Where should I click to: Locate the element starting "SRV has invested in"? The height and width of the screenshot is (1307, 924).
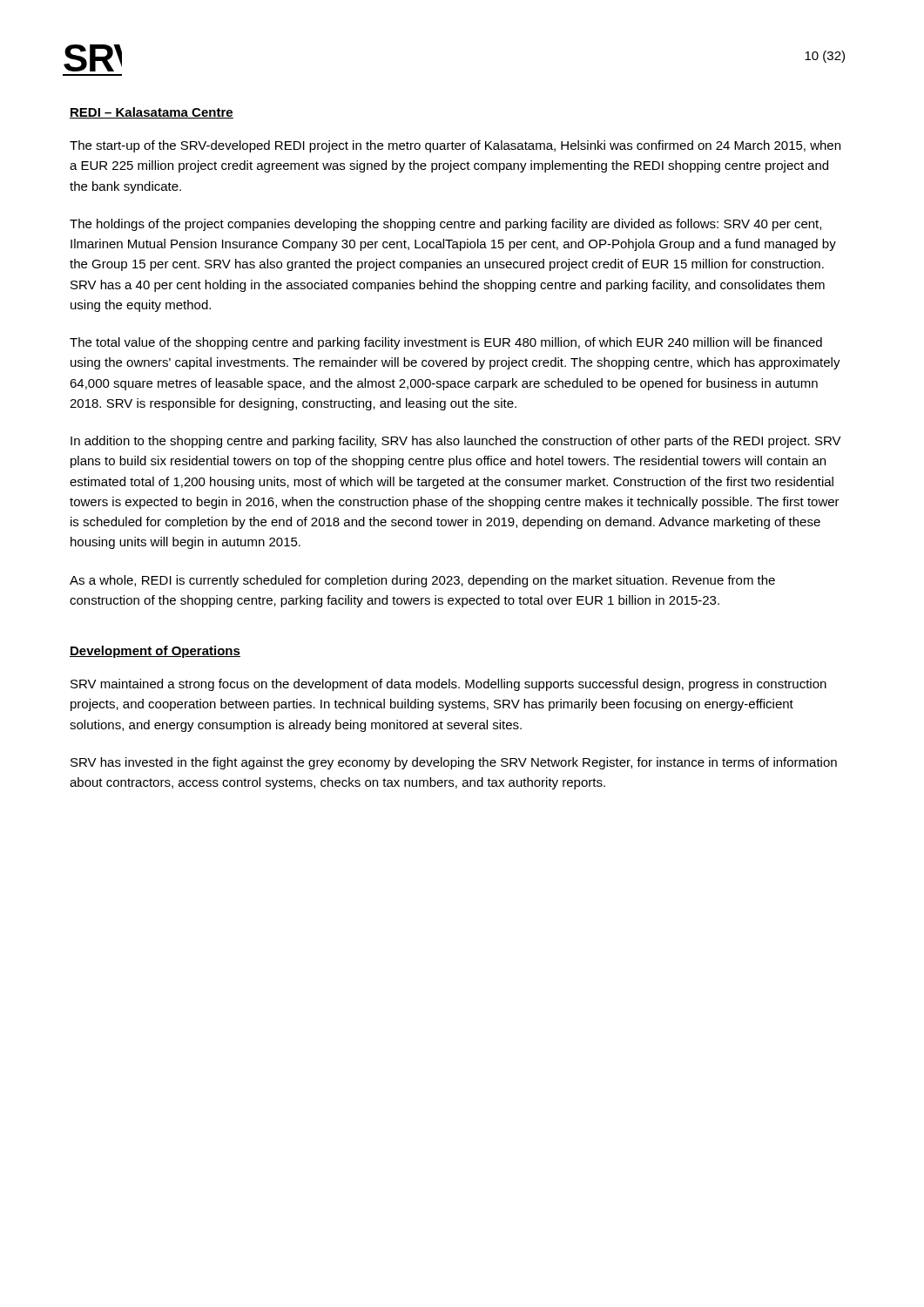pyautogui.click(x=454, y=772)
